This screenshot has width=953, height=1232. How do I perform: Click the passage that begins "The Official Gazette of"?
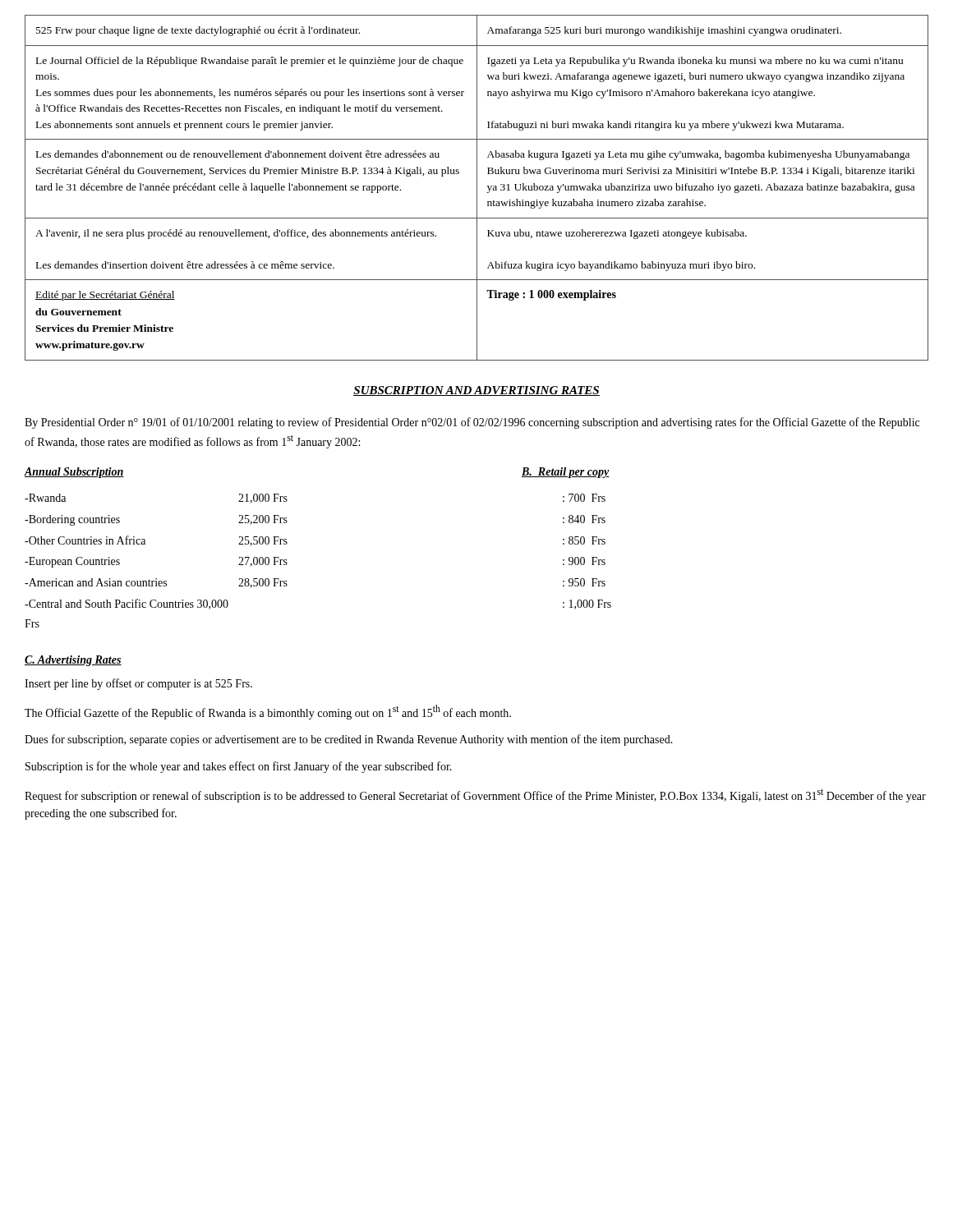[268, 711]
